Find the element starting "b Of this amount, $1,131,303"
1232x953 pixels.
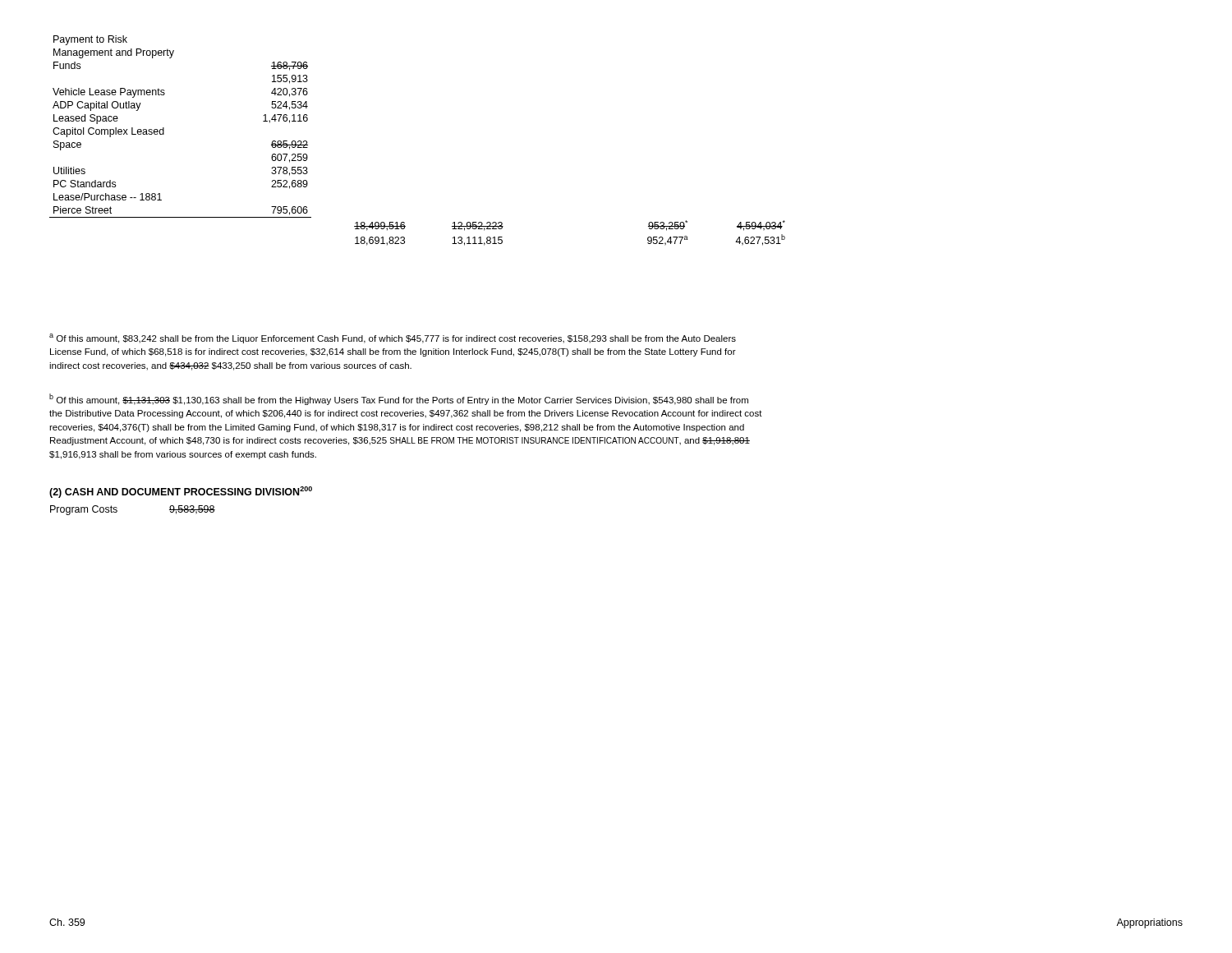point(407,426)
